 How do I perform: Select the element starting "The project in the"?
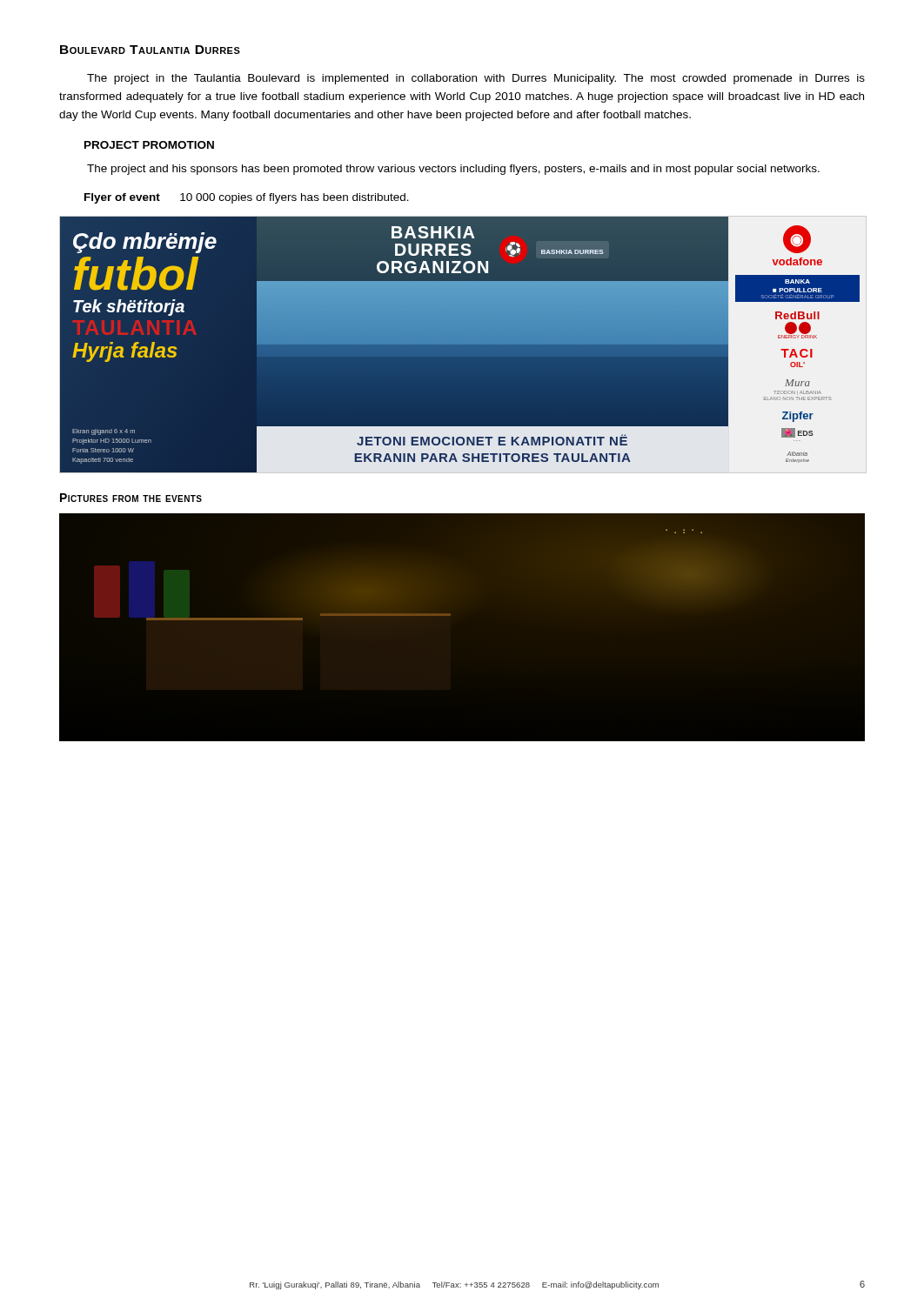462,96
